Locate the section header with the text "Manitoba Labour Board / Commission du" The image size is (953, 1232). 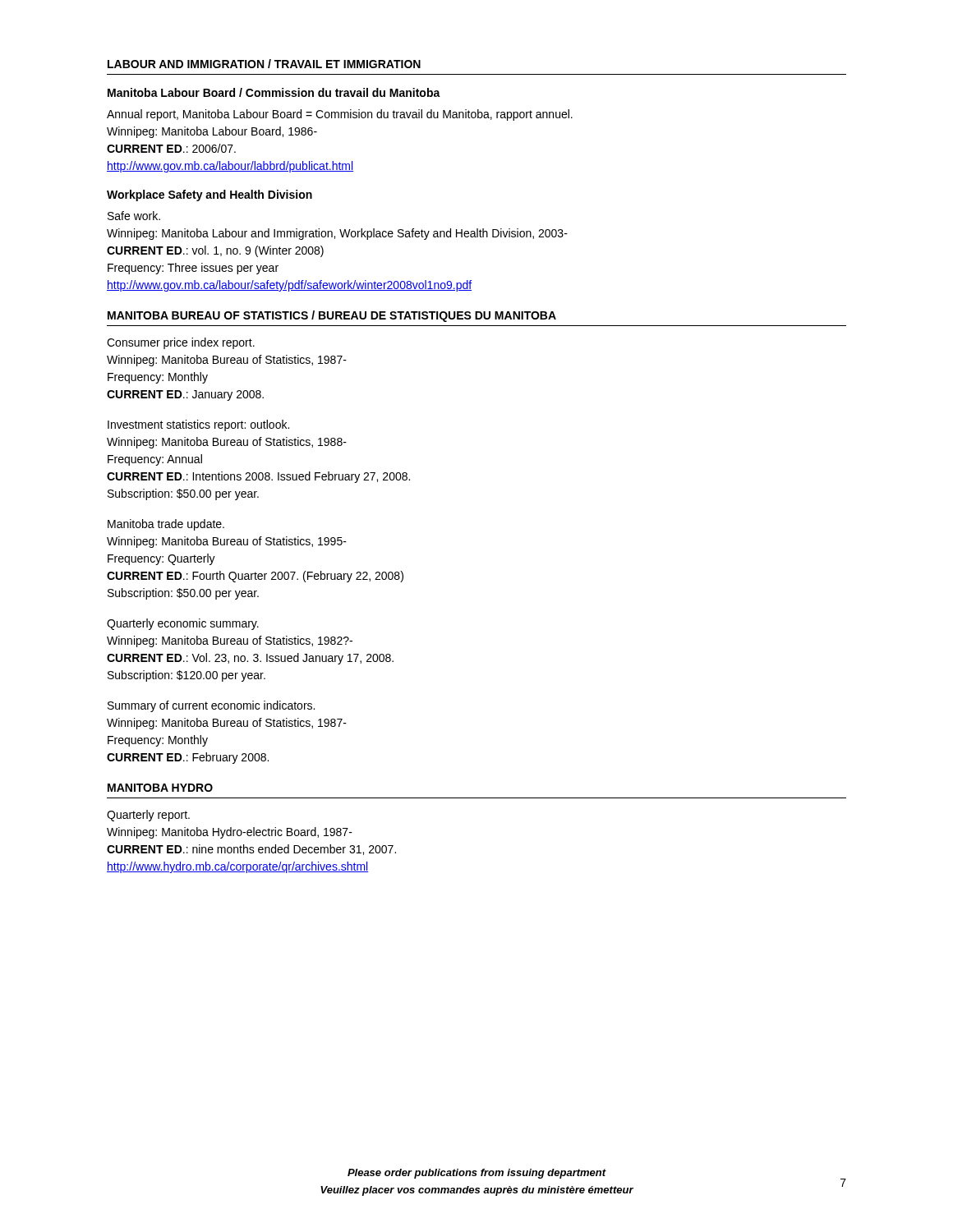coord(273,93)
